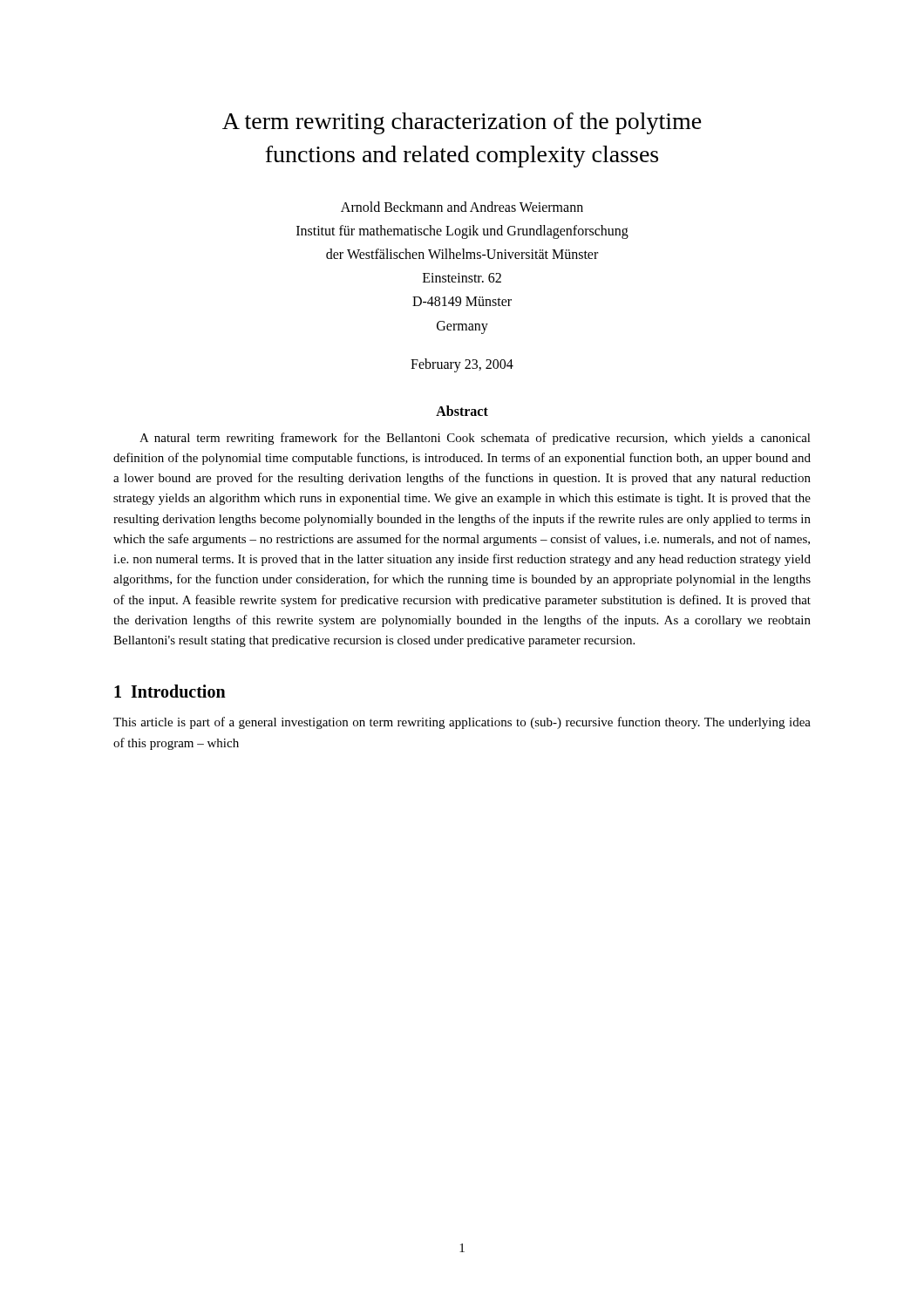This screenshot has height=1308, width=924.
Task: Find the title on this page that starts "A term rewriting characterization"
Action: pyautogui.click(x=462, y=138)
